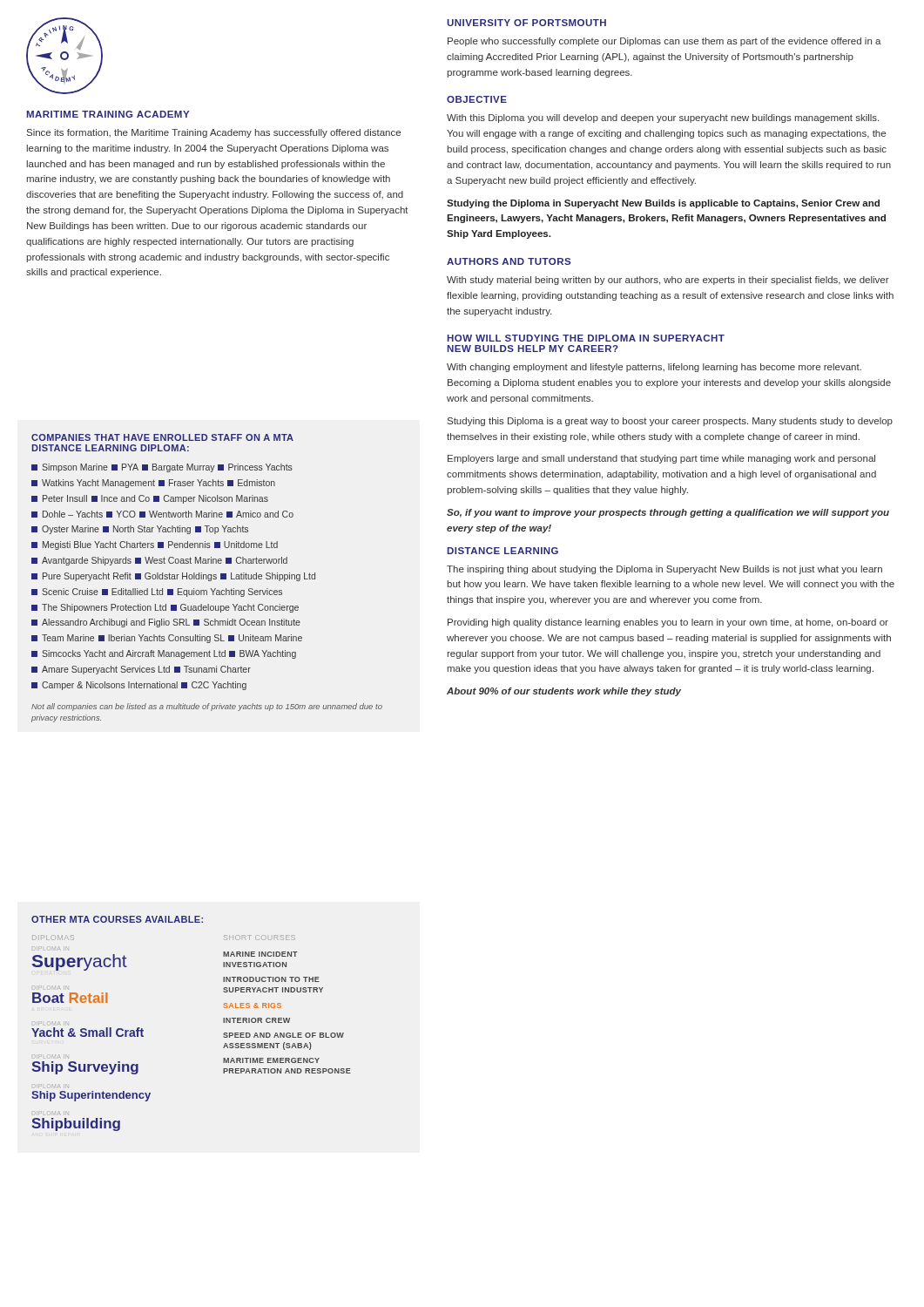The width and height of the screenshot is (924, 1307).
Task: Locate the text starting "Pure Superyacht Refit Goldstar Holdings"
Action: click(x=174, y=576)
